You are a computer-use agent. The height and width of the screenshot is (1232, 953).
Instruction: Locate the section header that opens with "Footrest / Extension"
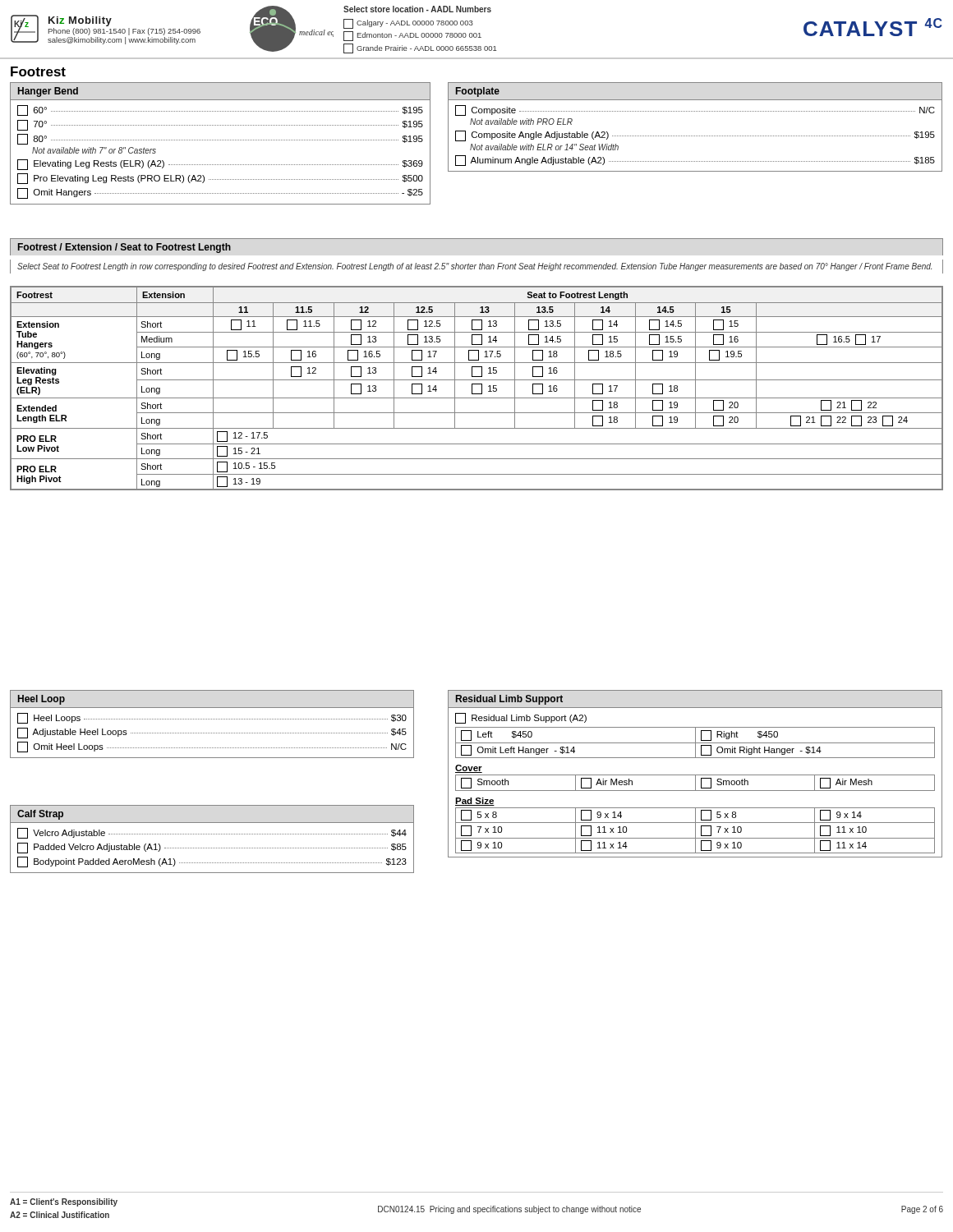[x=124, y=247]
